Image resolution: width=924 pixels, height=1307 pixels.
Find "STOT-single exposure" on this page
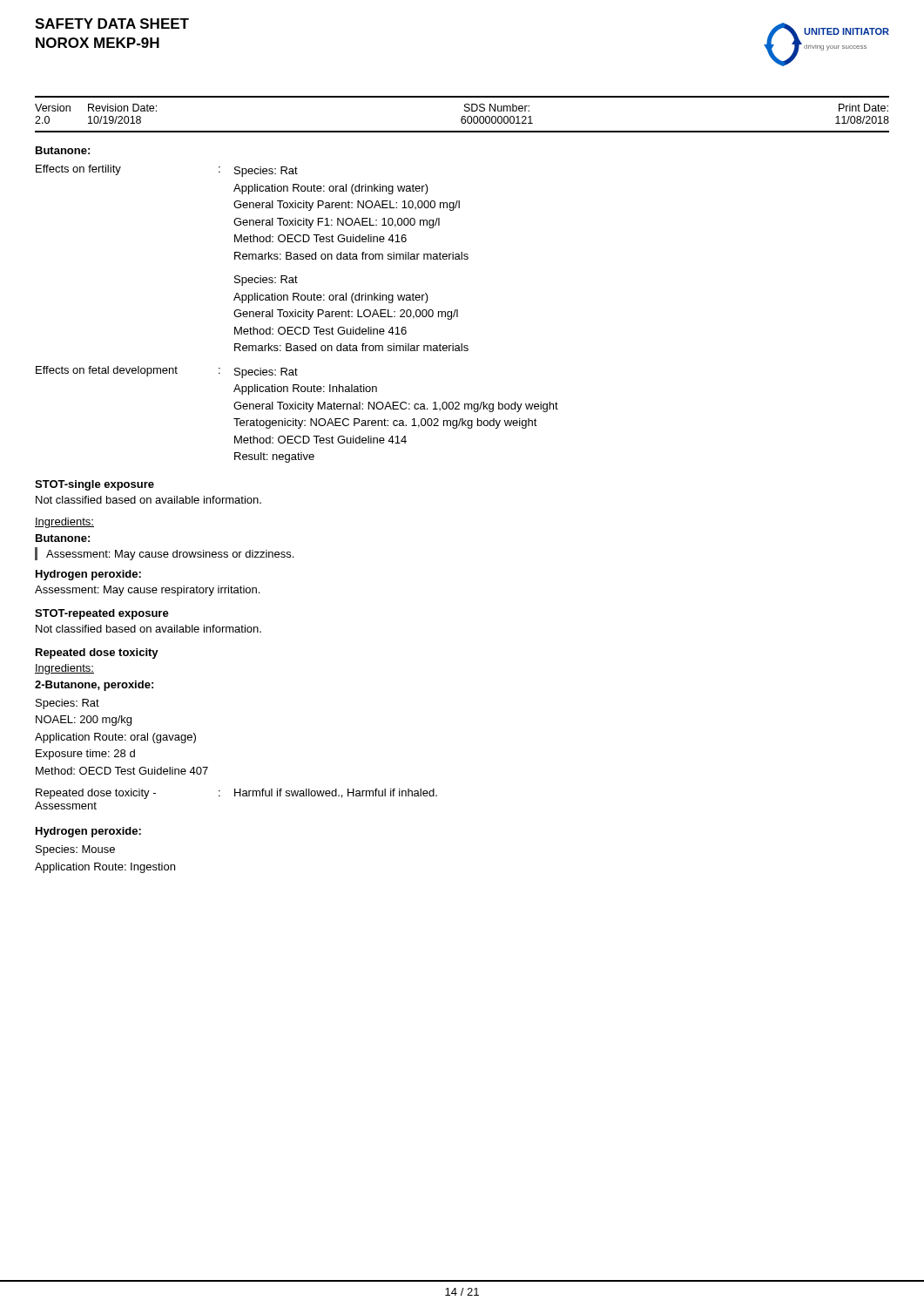point(95,484)
